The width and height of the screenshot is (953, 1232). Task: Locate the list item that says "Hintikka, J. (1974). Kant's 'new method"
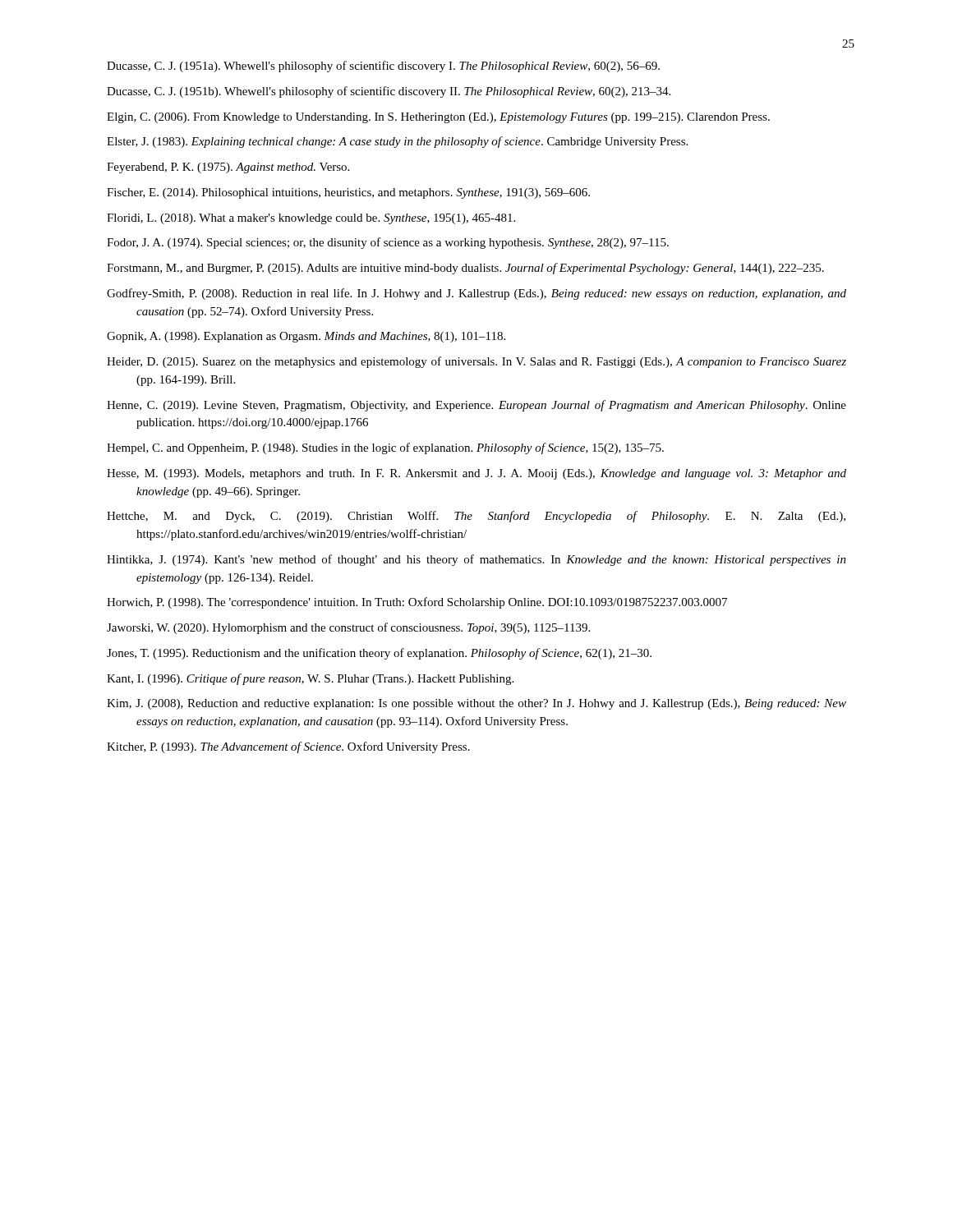click(476, 568)
